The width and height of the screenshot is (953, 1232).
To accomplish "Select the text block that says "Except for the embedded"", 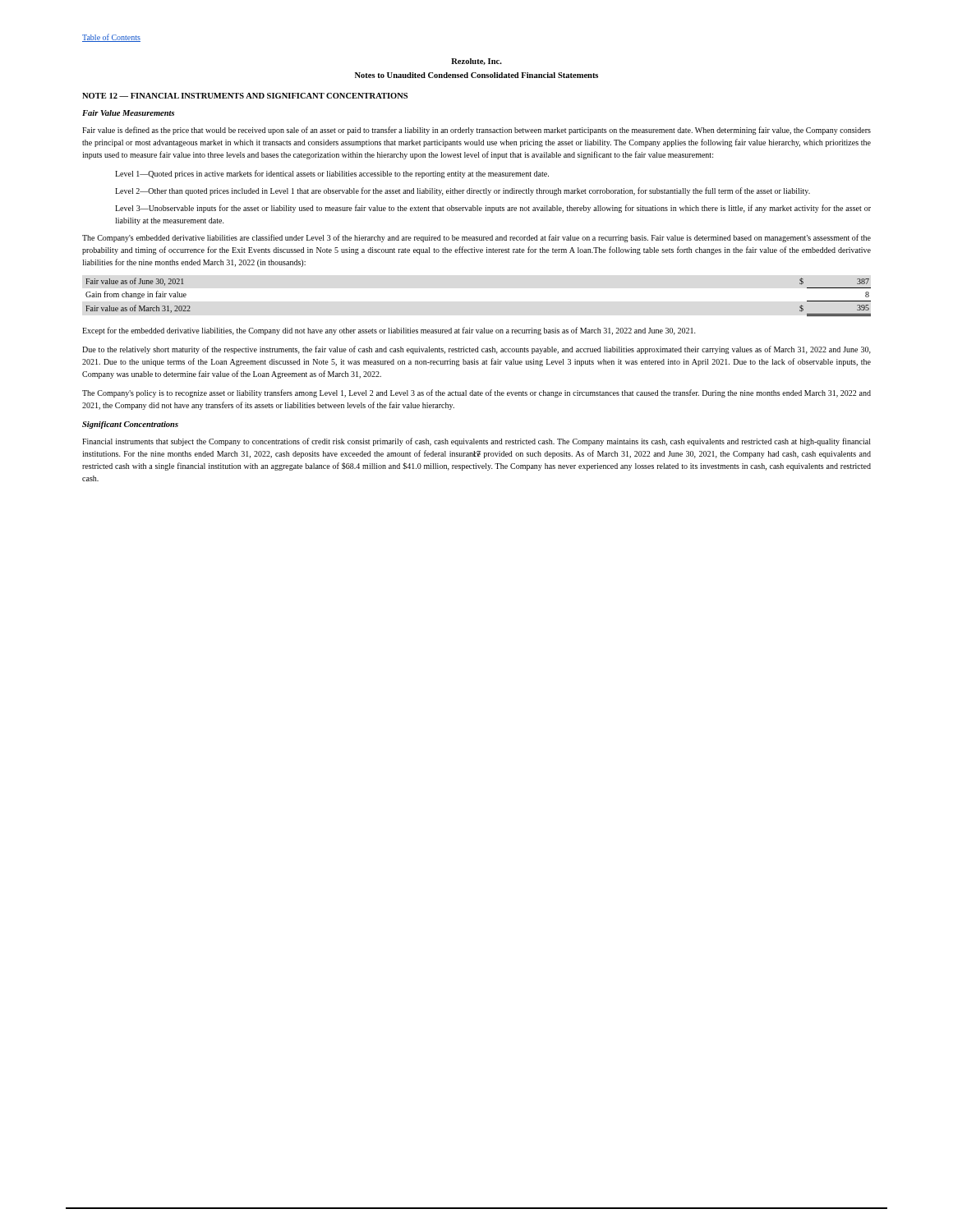I will (x=389, y=331).
